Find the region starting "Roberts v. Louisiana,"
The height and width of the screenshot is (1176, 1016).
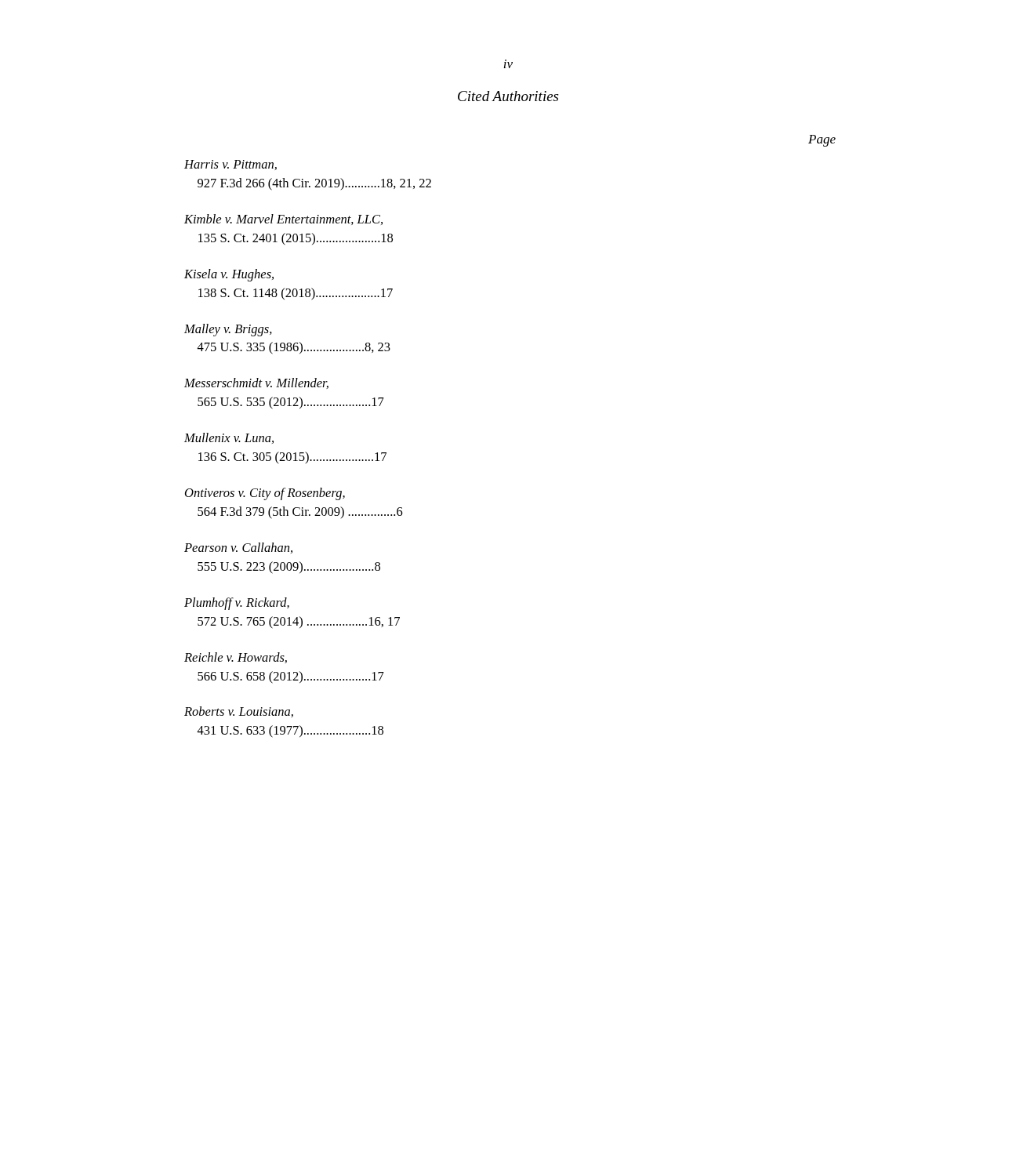point(239,712)
